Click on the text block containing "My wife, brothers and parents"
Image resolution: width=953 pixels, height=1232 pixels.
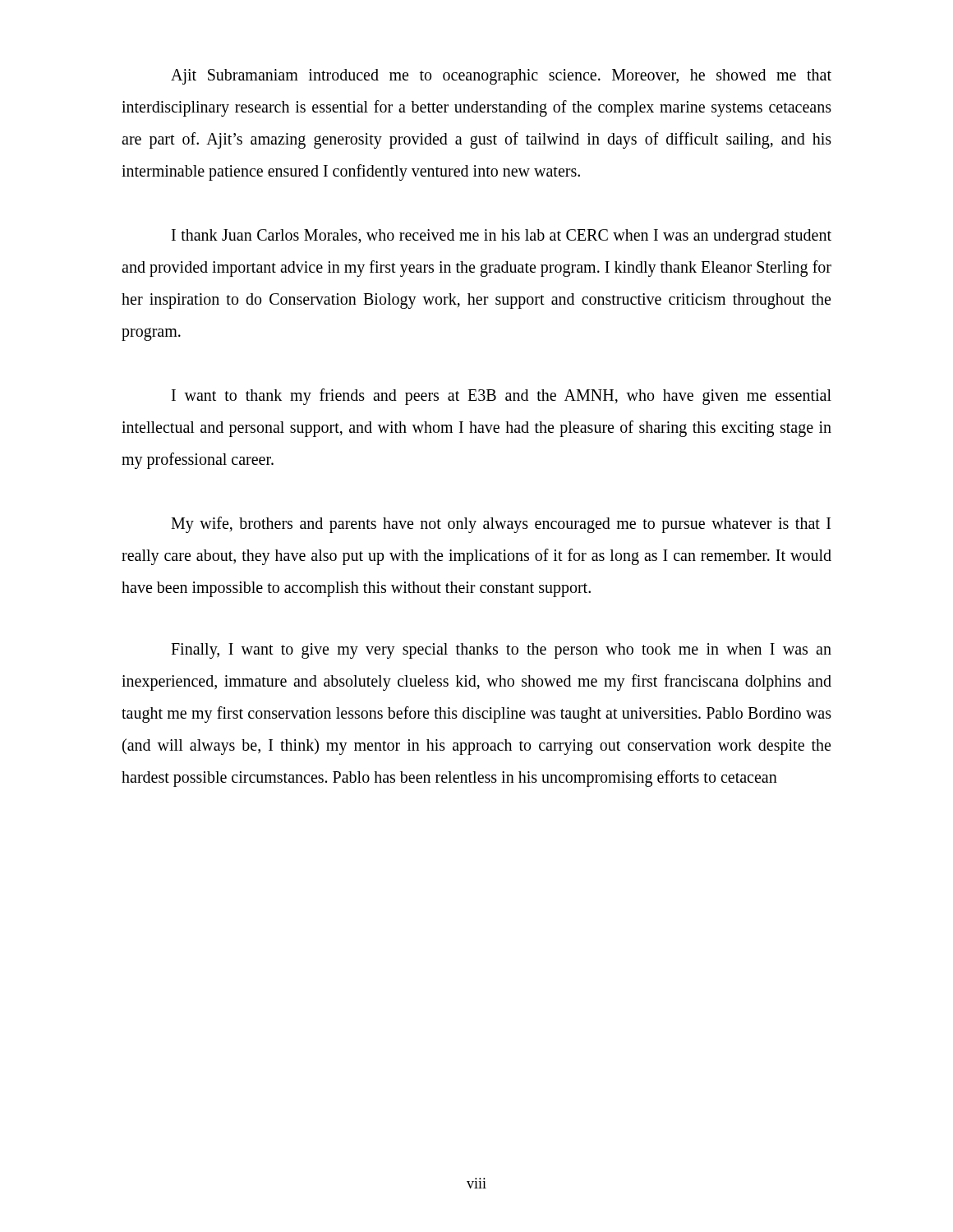(476, 556)
